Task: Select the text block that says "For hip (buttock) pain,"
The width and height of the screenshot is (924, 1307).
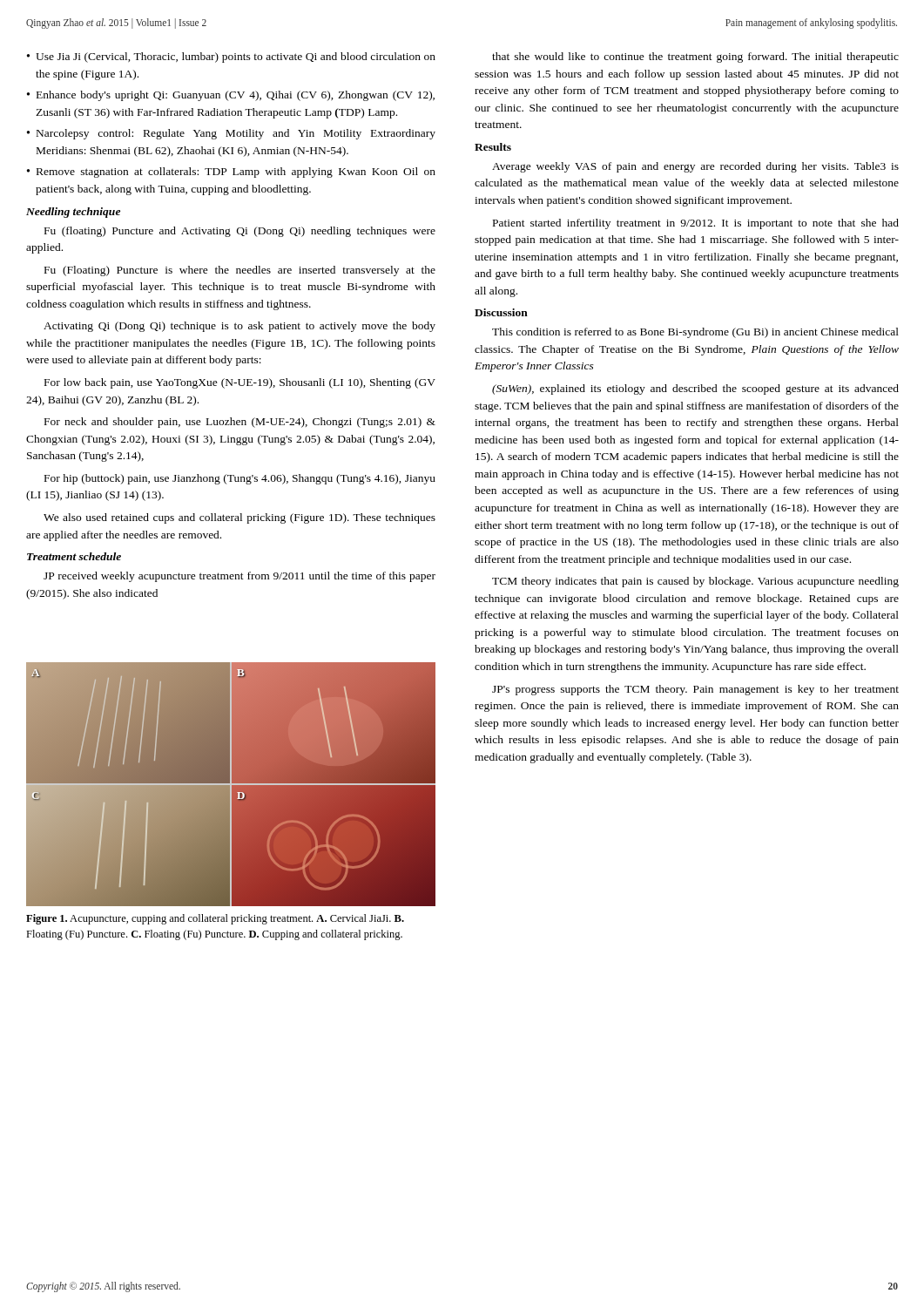Action: click(x=231, y=486)
